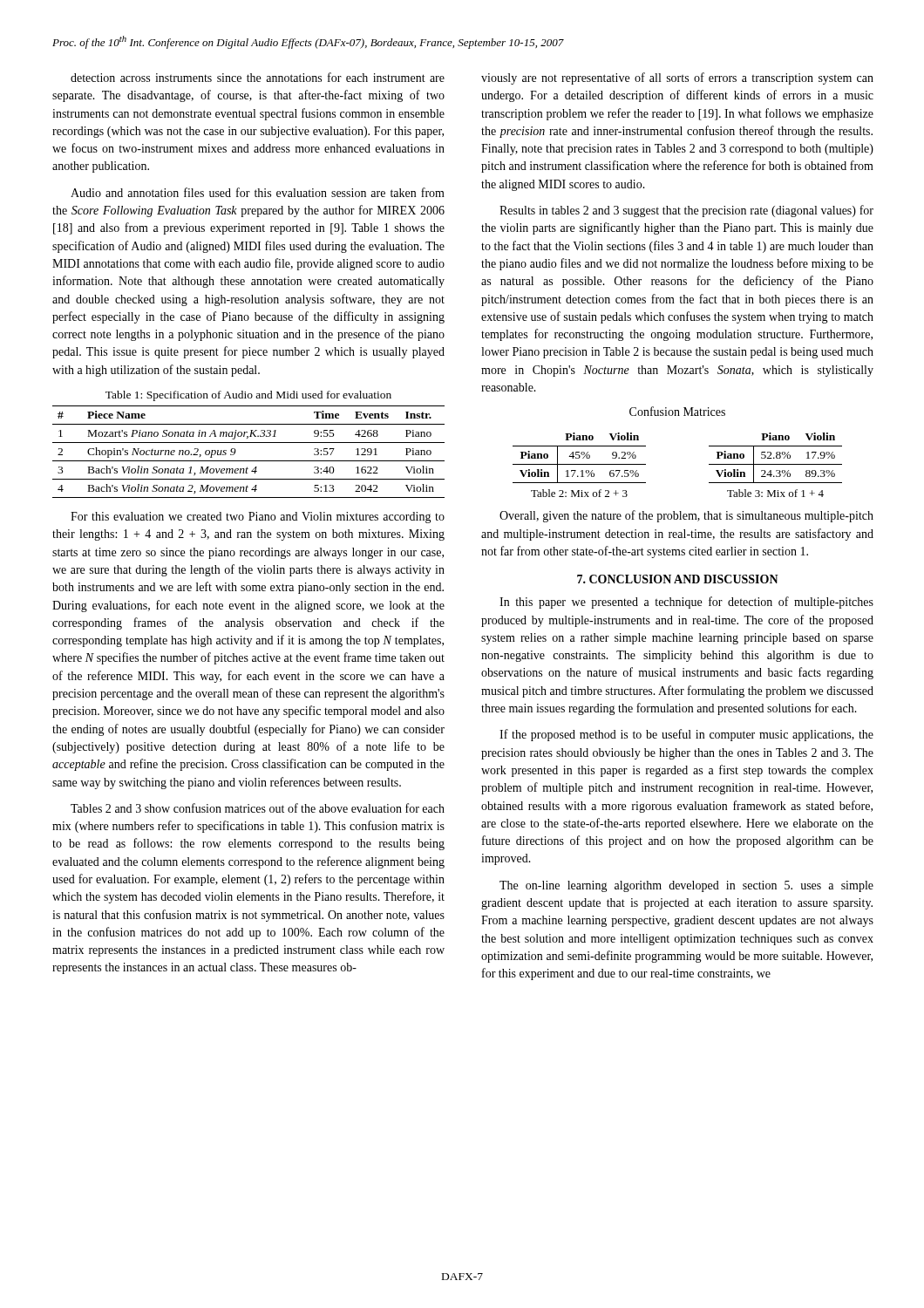Screen dimensions: 1308x924
Task: Click on the block starting "Results in tables 2 and 3 suggest that"
Action: (x=677, y=299)
